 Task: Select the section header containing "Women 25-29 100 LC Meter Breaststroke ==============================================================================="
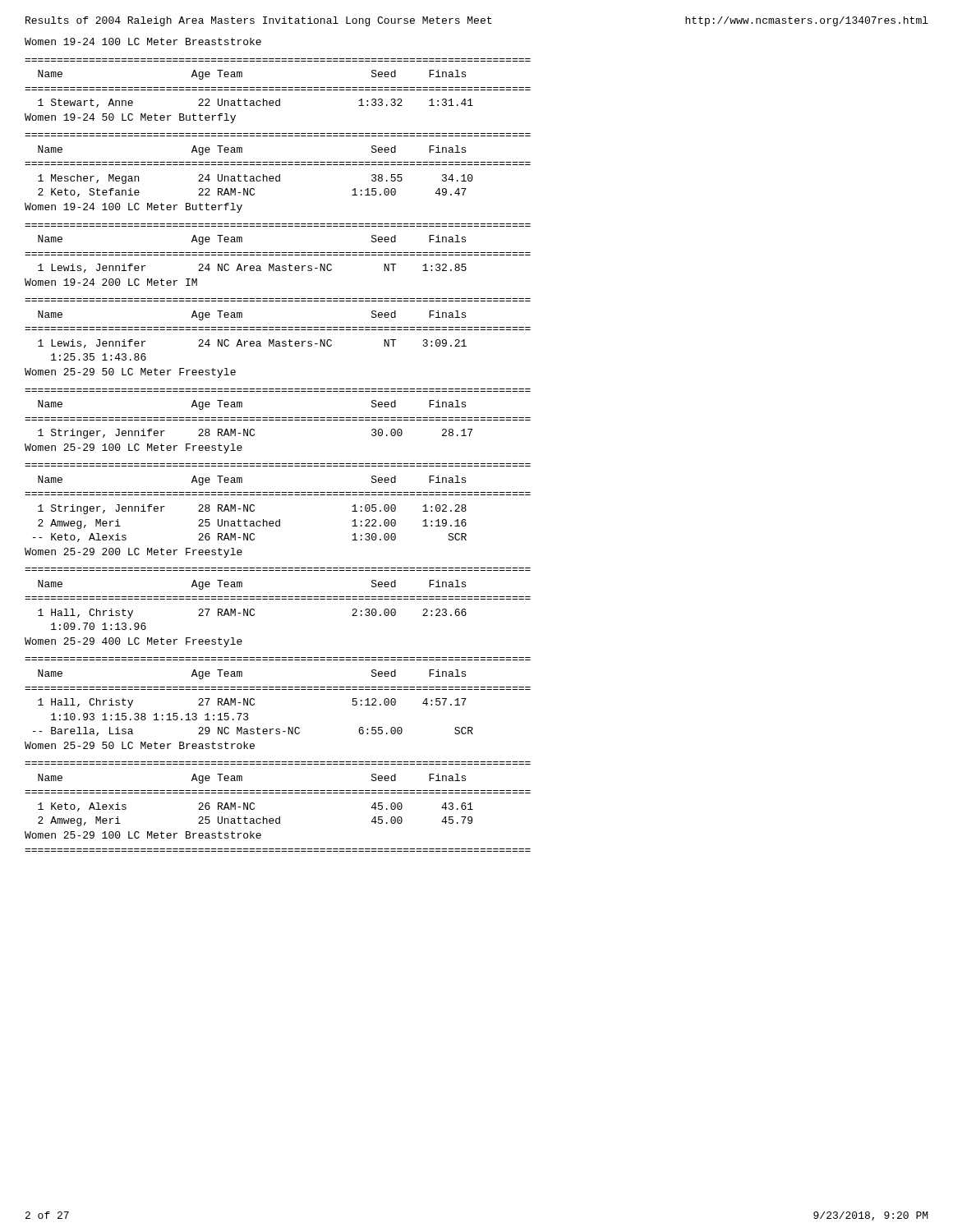click(x=476, y=843)
